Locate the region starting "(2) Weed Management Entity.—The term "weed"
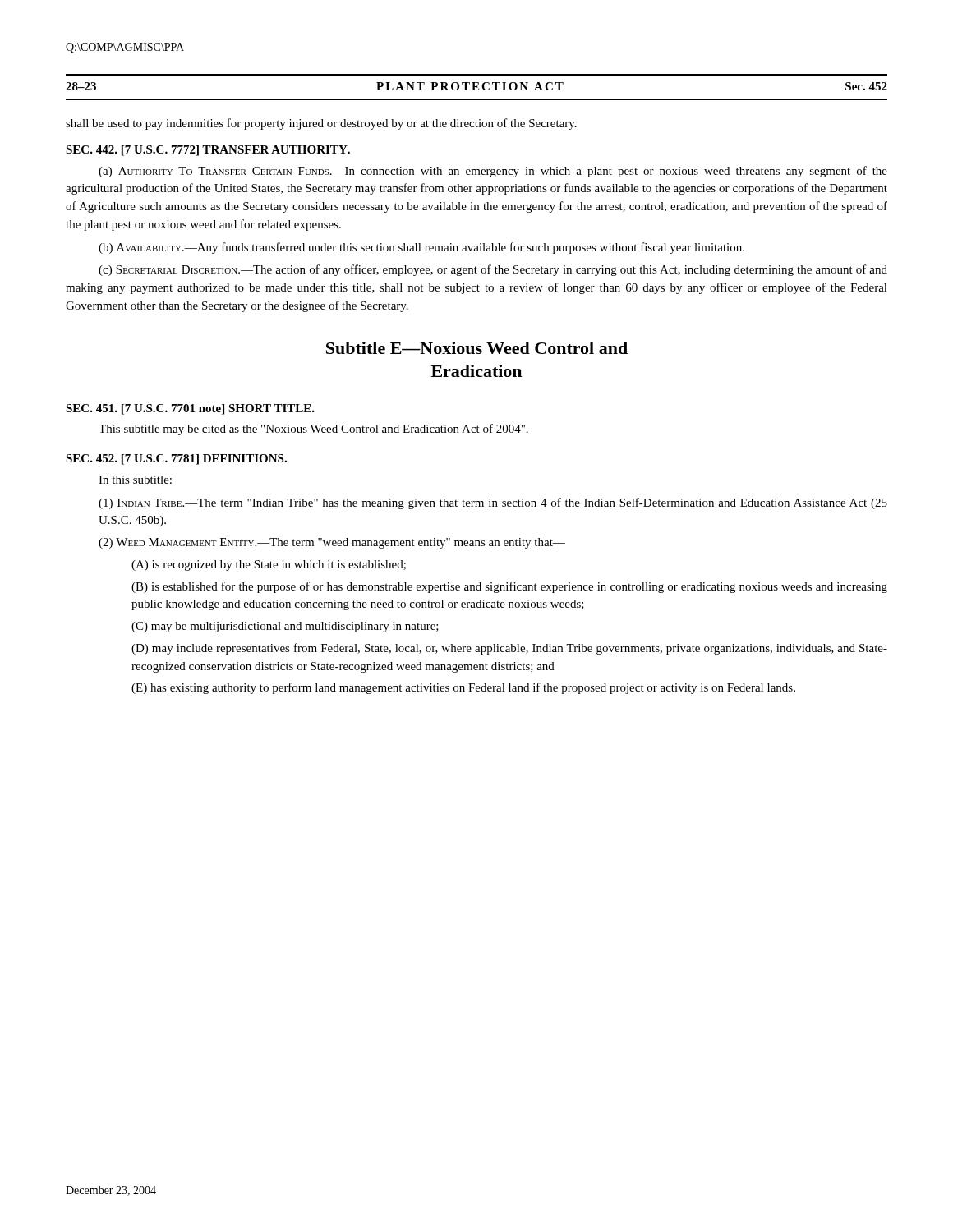953x1232 pixels. click(493, 543)
